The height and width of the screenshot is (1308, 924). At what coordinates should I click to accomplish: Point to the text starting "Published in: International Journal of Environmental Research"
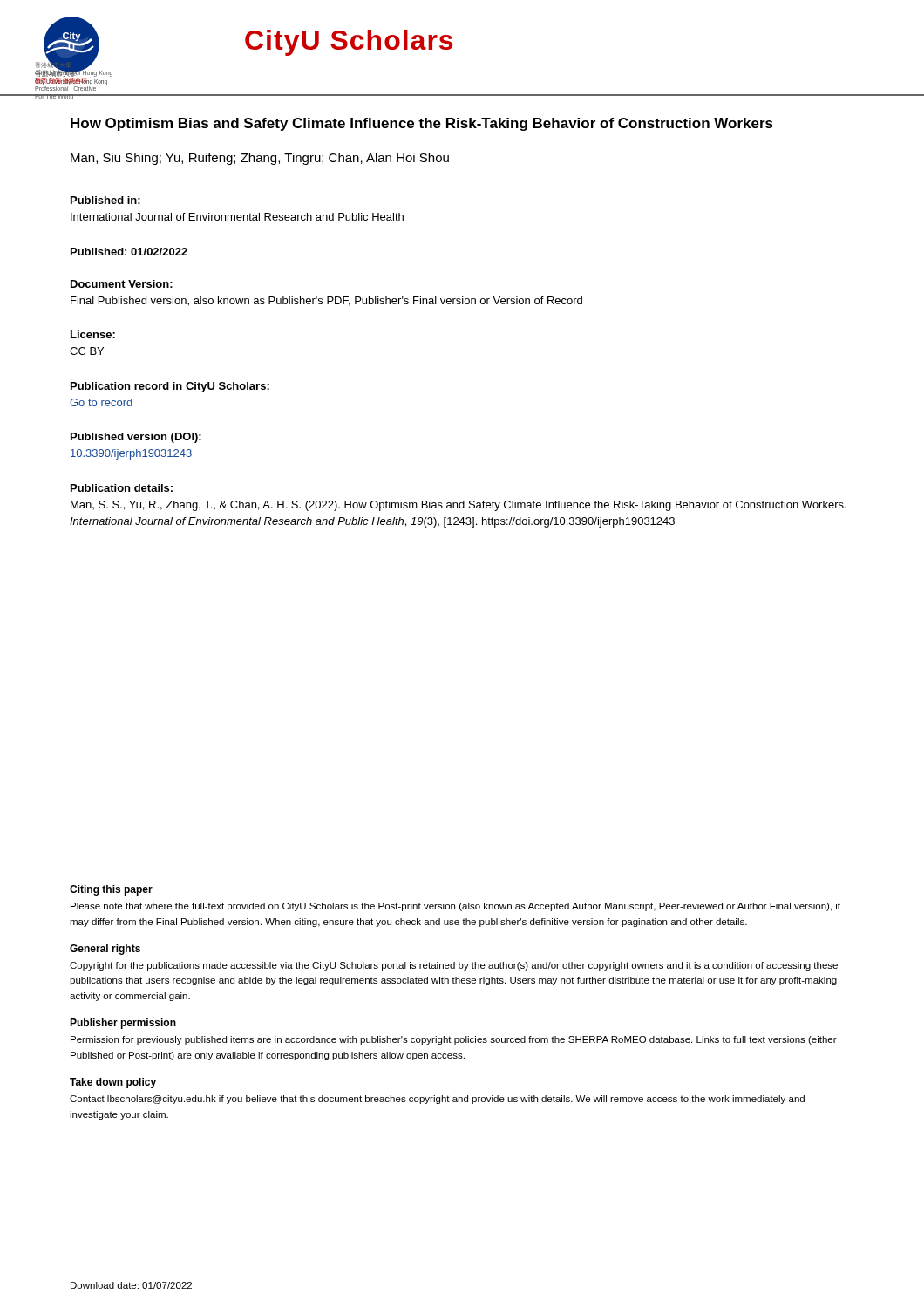(105, 200)
